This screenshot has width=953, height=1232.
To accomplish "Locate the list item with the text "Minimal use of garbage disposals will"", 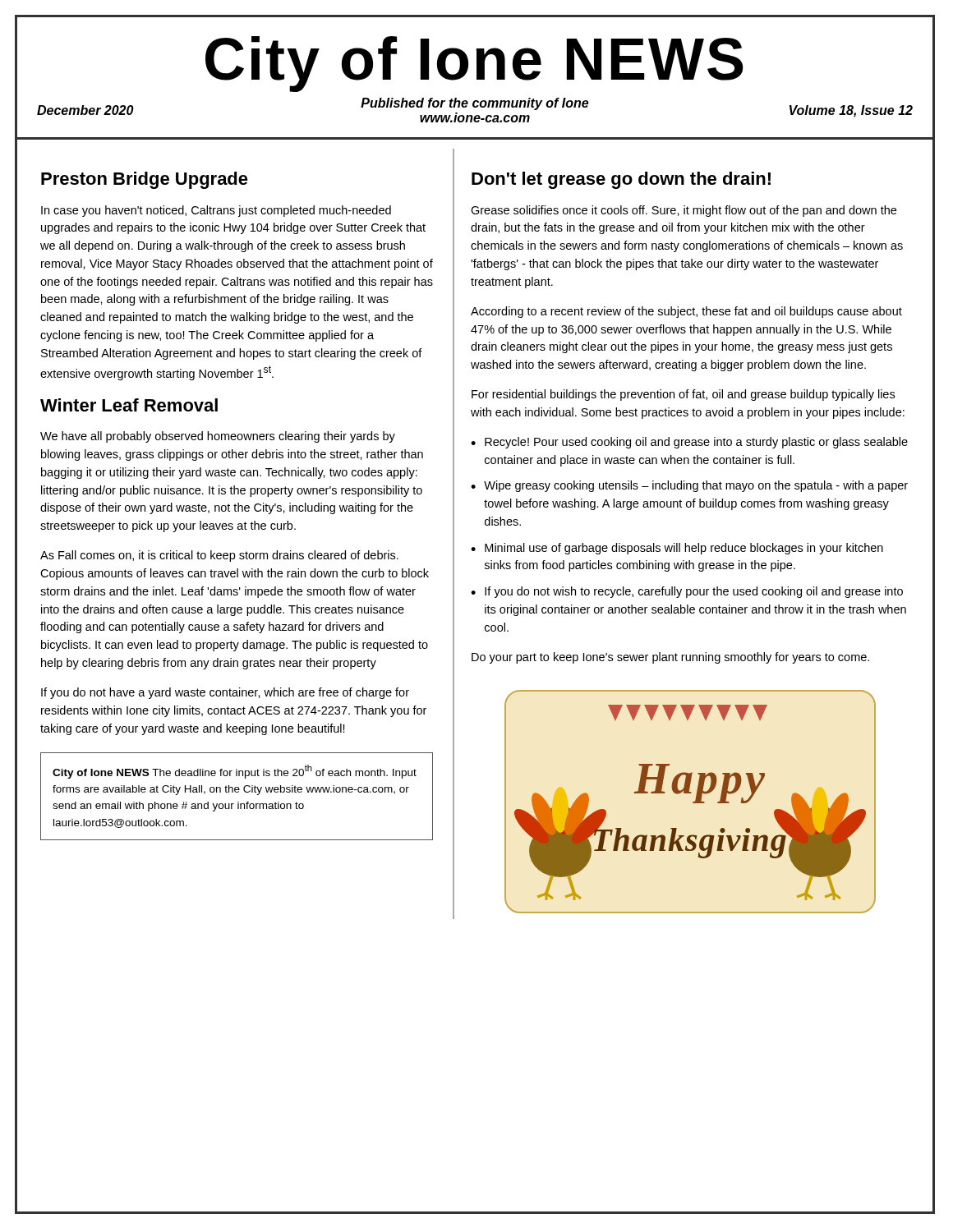I will (x=684, y=556).
